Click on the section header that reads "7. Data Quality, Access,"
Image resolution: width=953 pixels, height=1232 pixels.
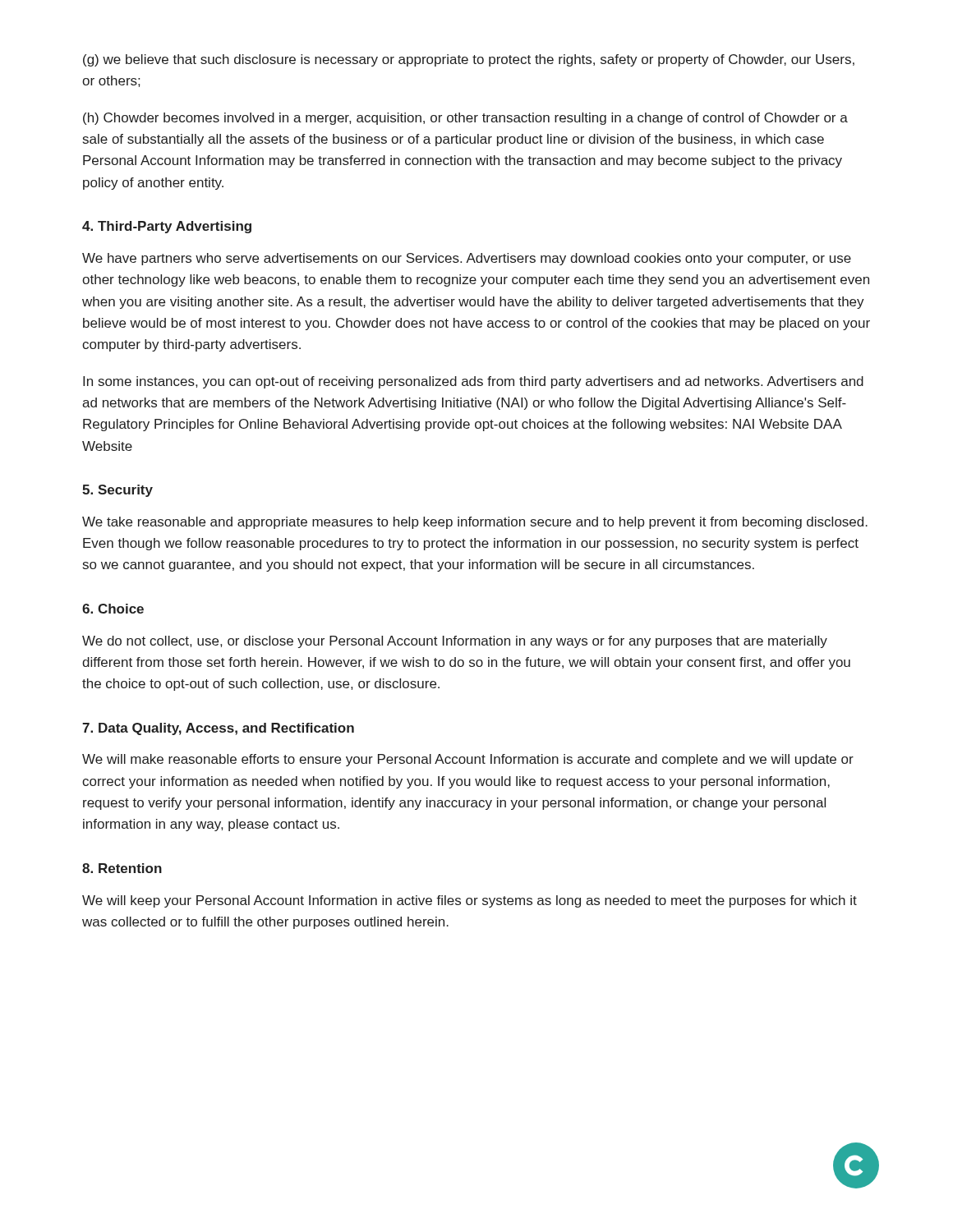[218, 728]
